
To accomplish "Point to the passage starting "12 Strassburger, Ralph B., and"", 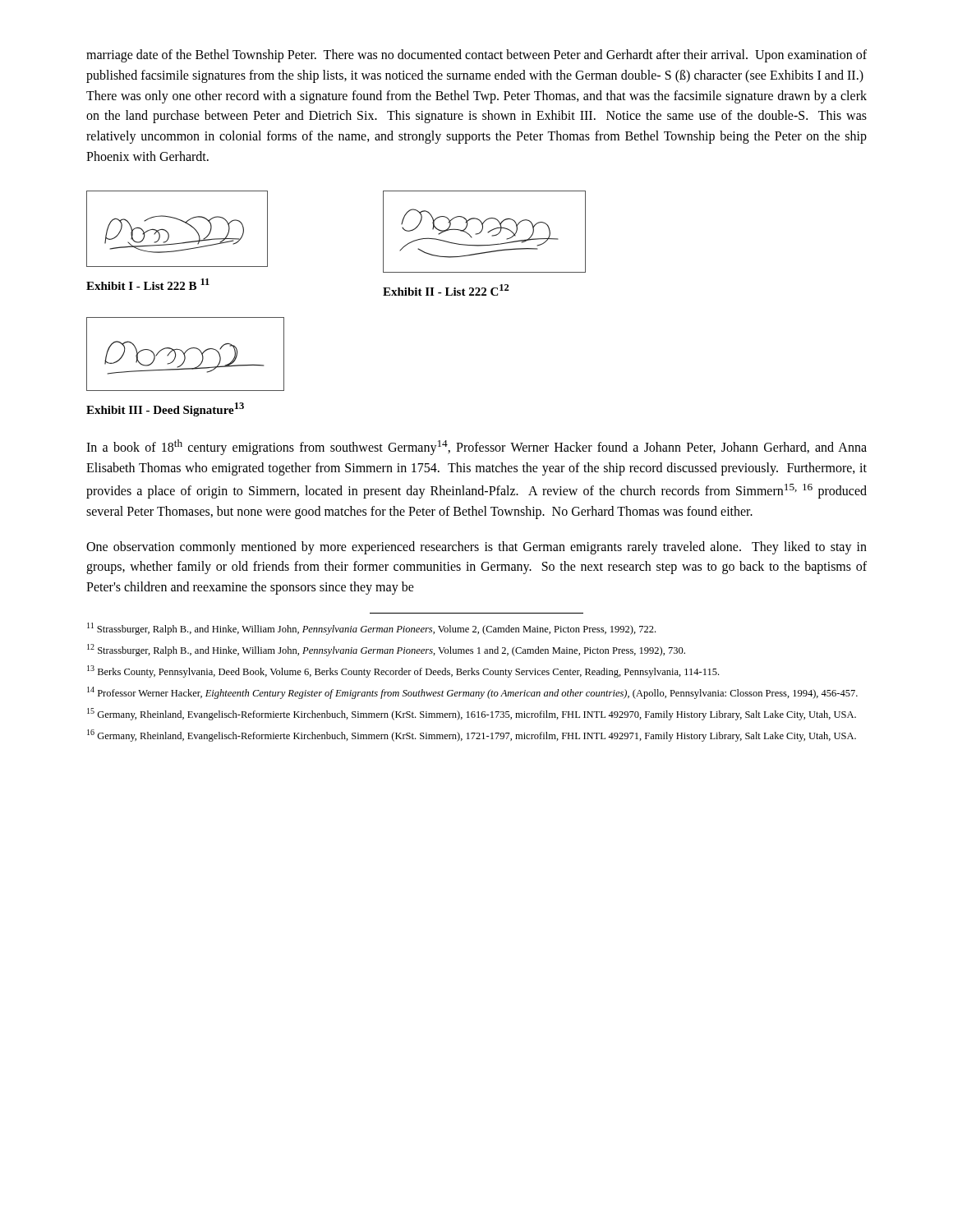I will [386, 649].
